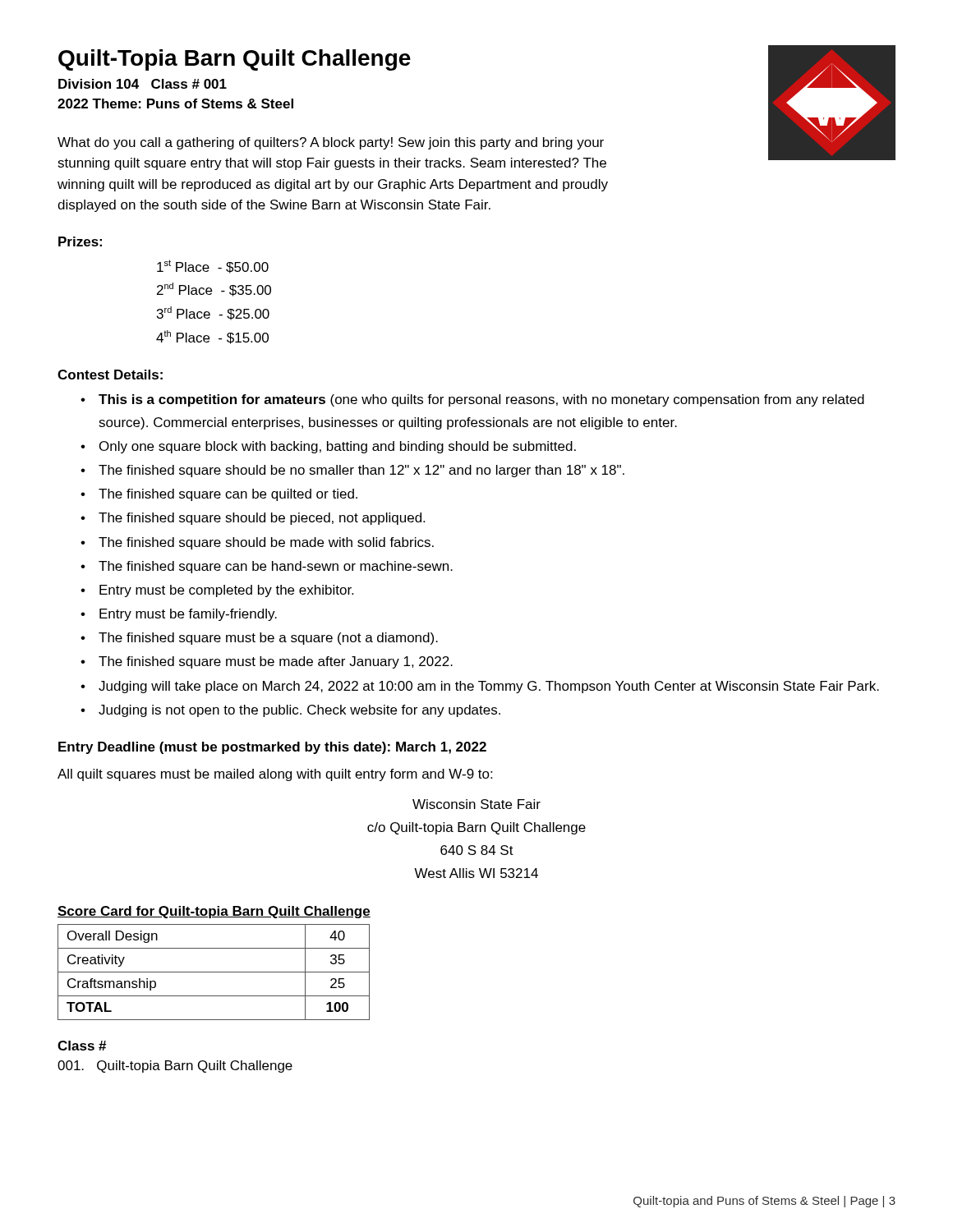Navigate to the text starting "001. Quilt-topia Barn Quilt"
953x1232 pixels.
coord(175,1065)
